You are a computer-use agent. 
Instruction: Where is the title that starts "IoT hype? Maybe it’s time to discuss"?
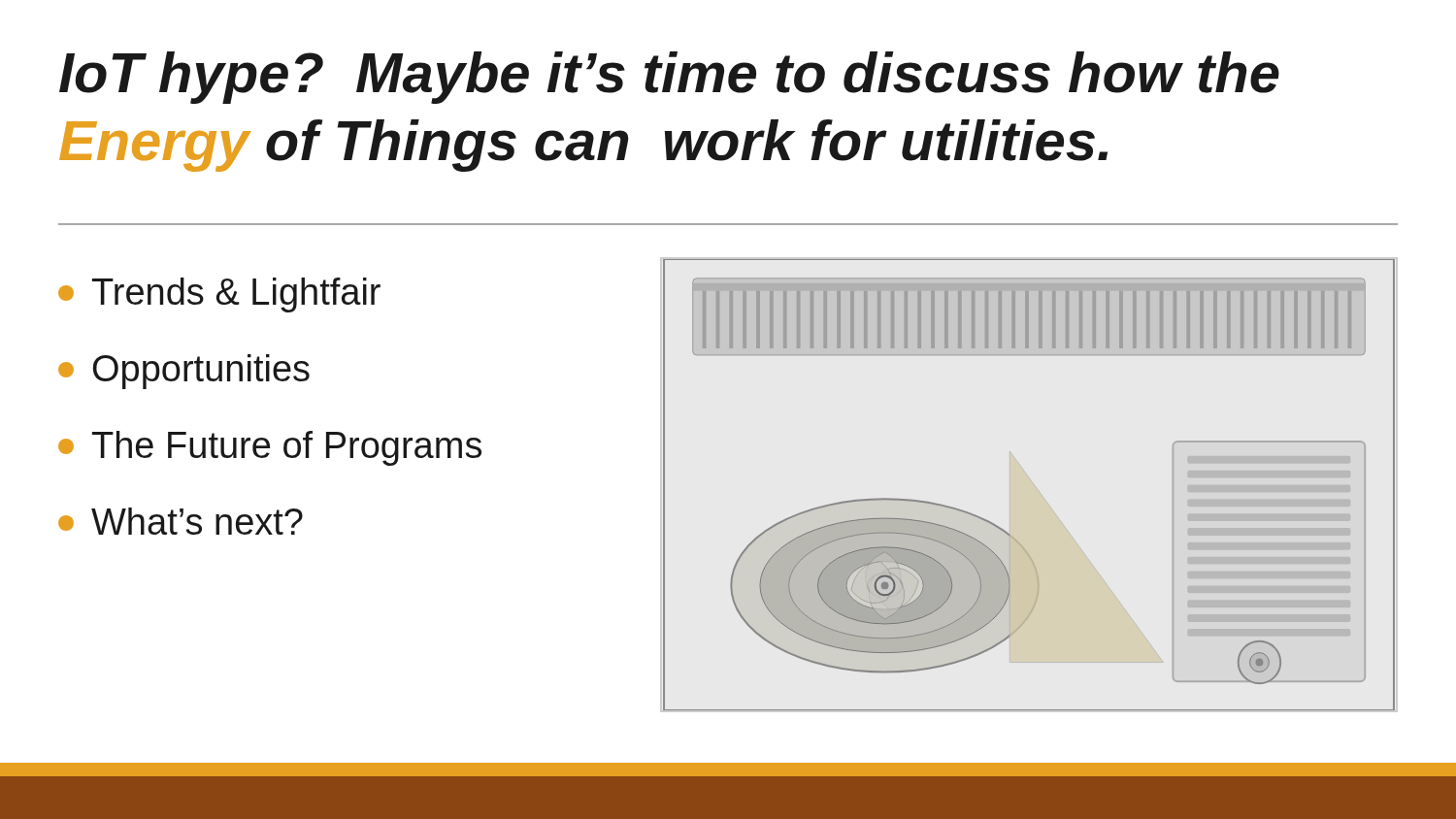[x=728, y=106]
